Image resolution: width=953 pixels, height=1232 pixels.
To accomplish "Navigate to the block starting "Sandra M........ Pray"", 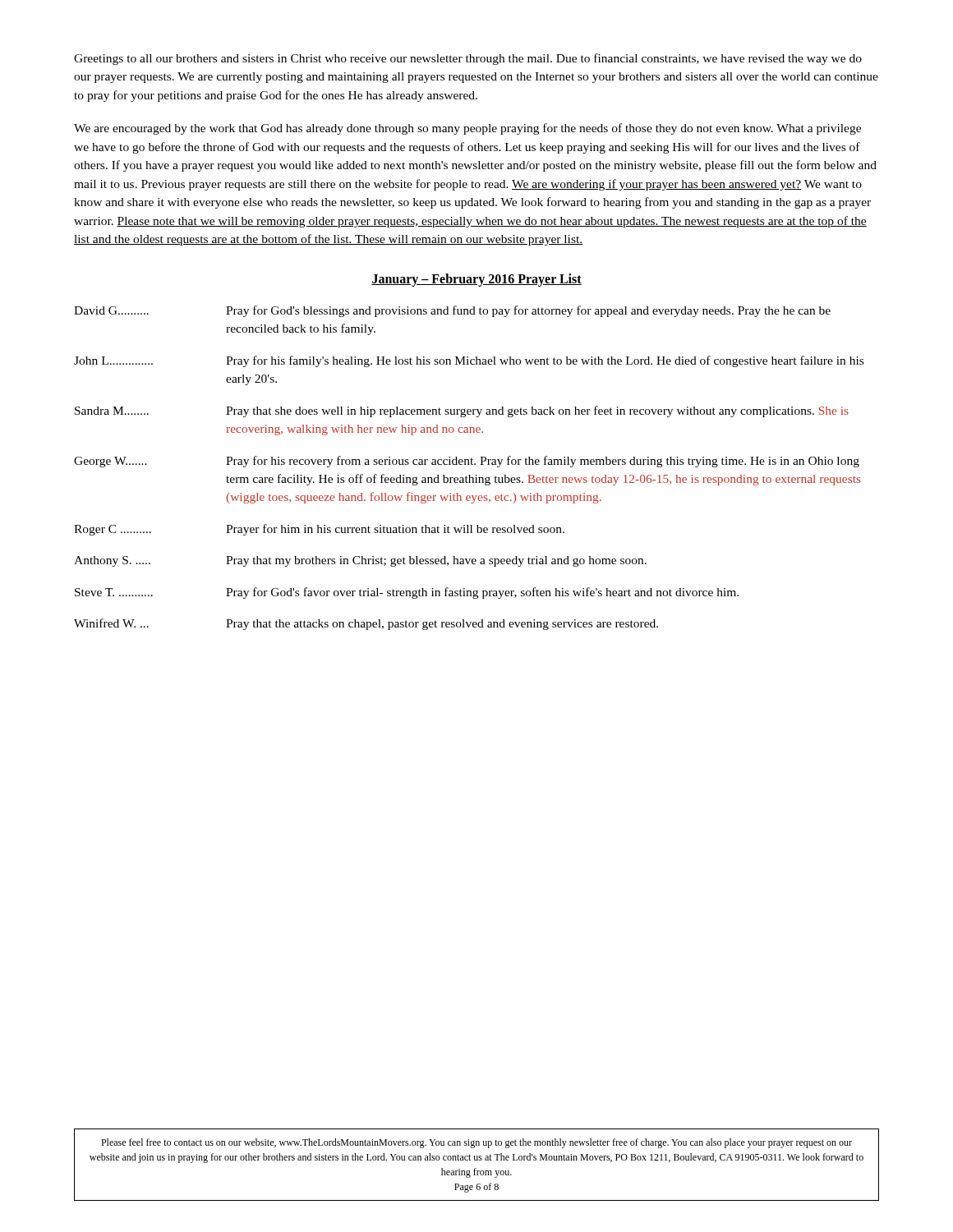I will (x=476, y=420).
